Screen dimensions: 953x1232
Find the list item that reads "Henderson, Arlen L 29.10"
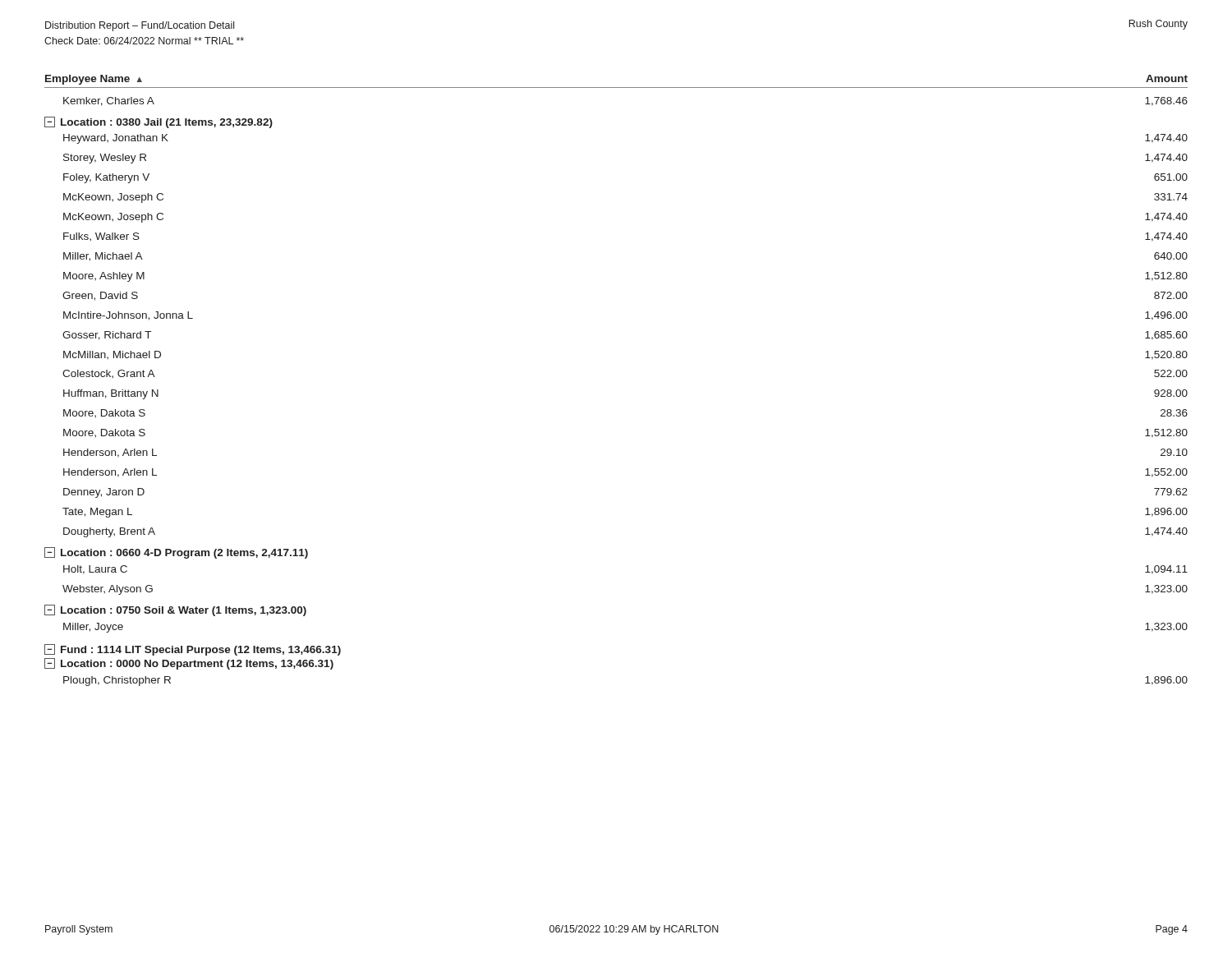[x=112, y=453]
